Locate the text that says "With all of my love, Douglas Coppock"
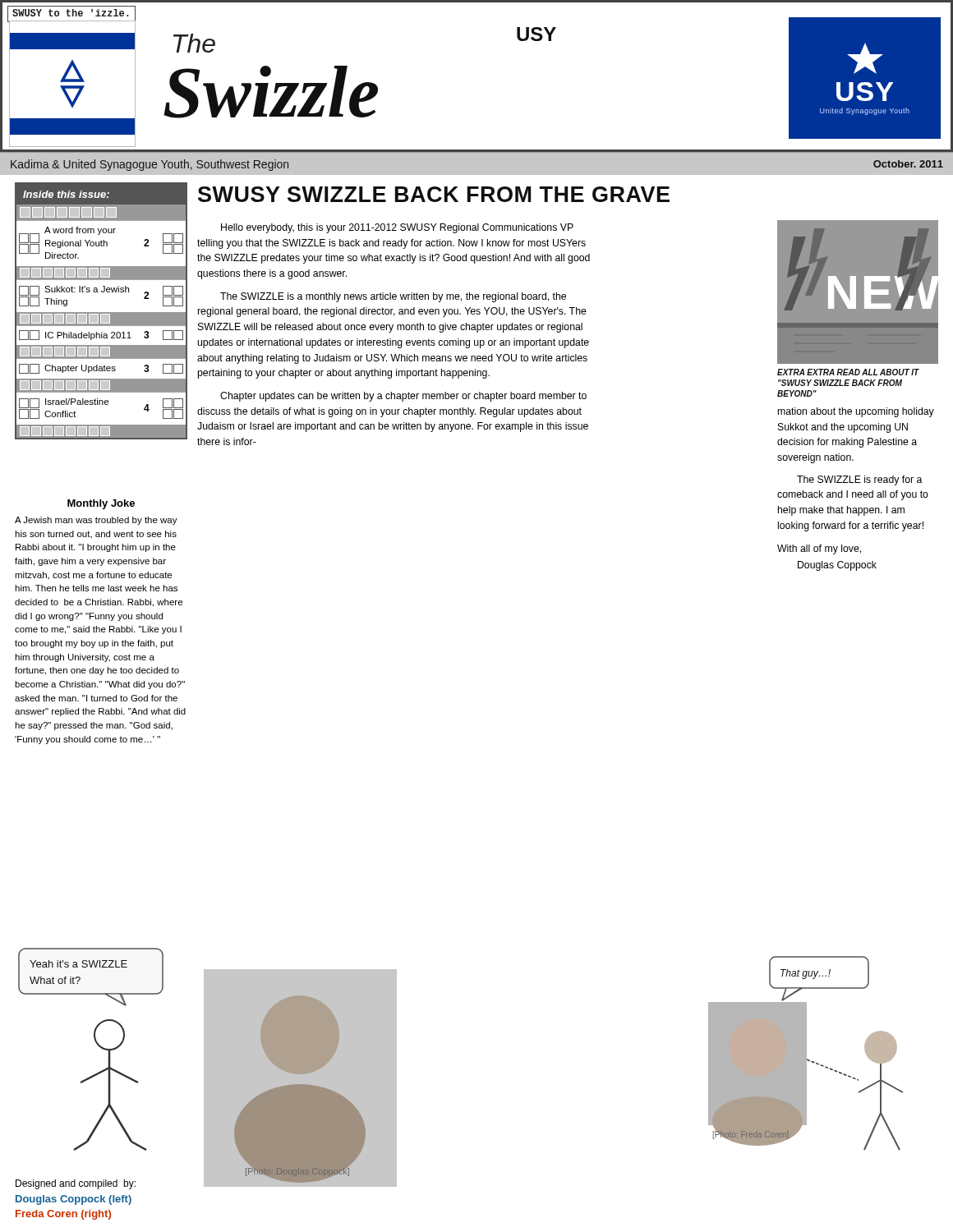Image resolution: width=953 pixels, height=1232 pixels. click(827, 557)
